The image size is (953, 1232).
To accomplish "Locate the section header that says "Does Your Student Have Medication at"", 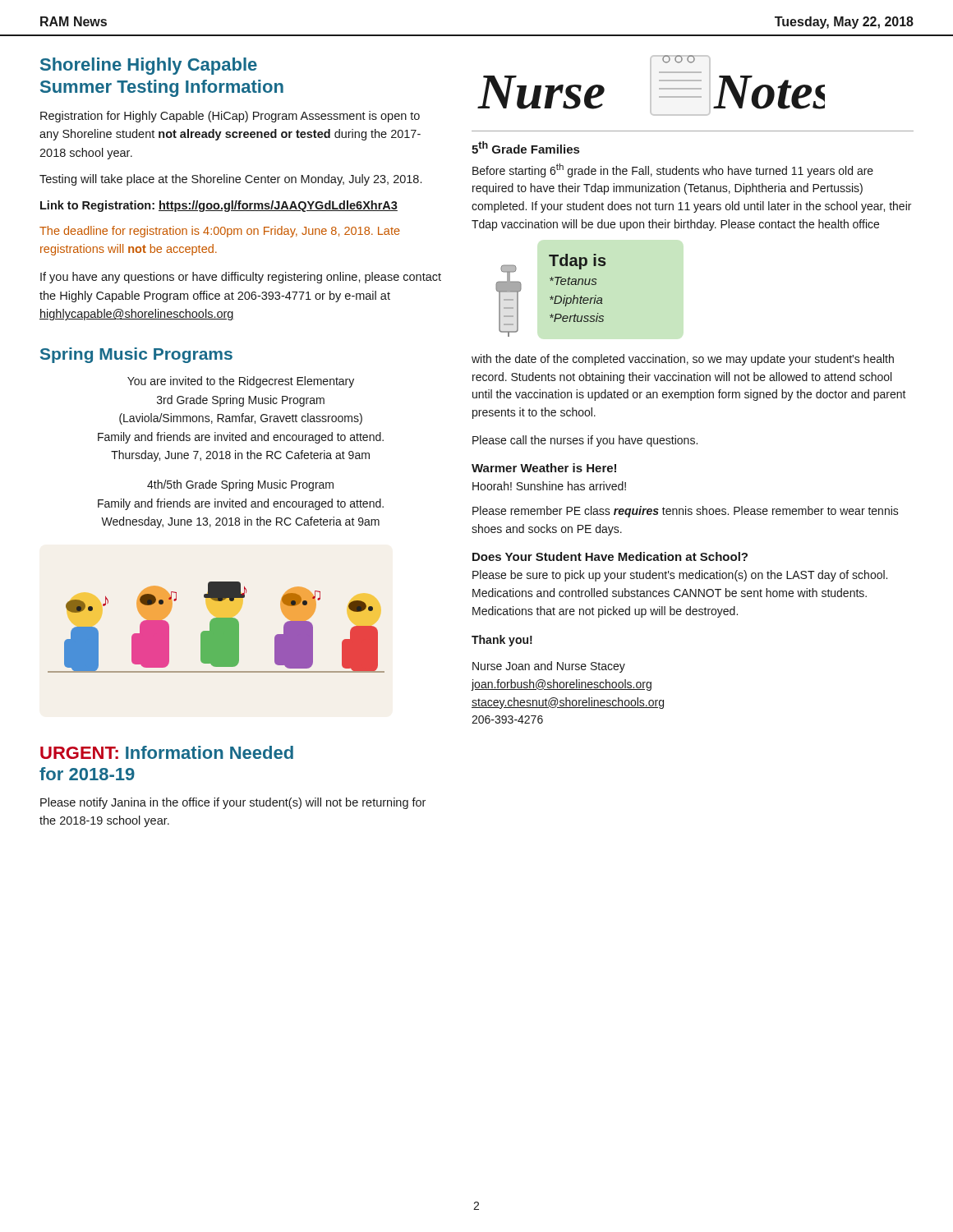I will tap(610, 557).
